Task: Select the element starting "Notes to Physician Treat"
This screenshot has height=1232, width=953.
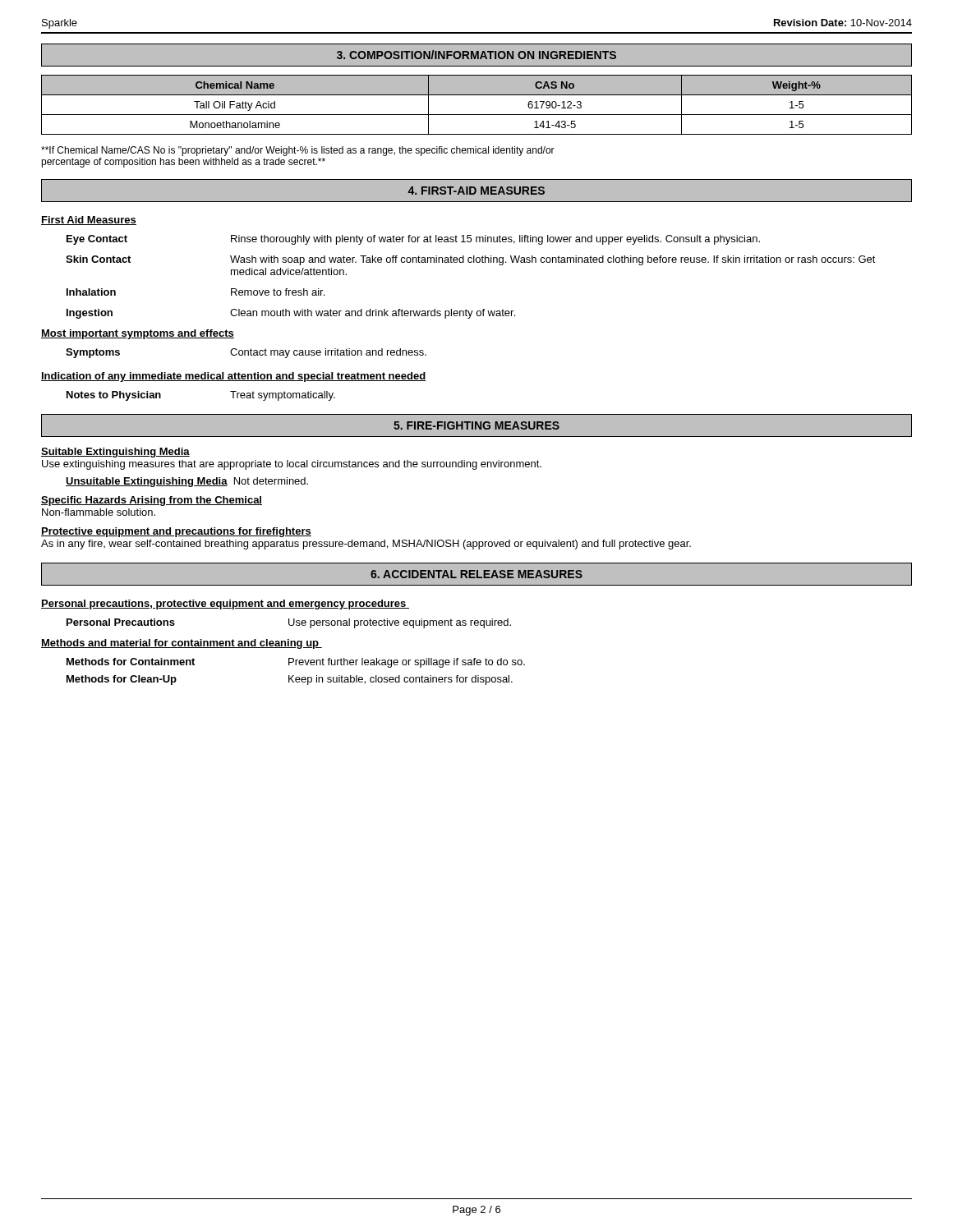Action: tap(115, 395)
